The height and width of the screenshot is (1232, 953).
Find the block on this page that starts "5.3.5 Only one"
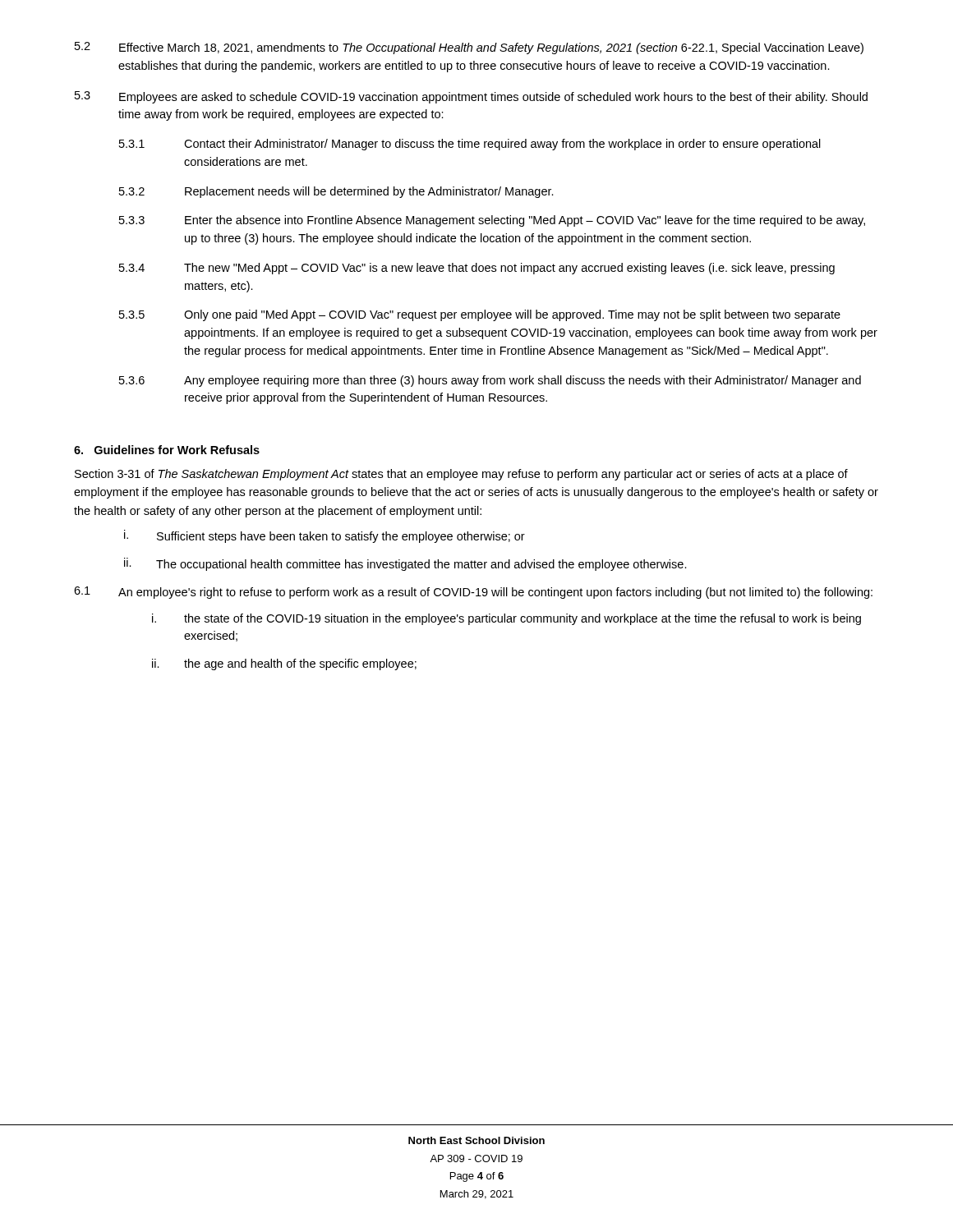point(499,333)
